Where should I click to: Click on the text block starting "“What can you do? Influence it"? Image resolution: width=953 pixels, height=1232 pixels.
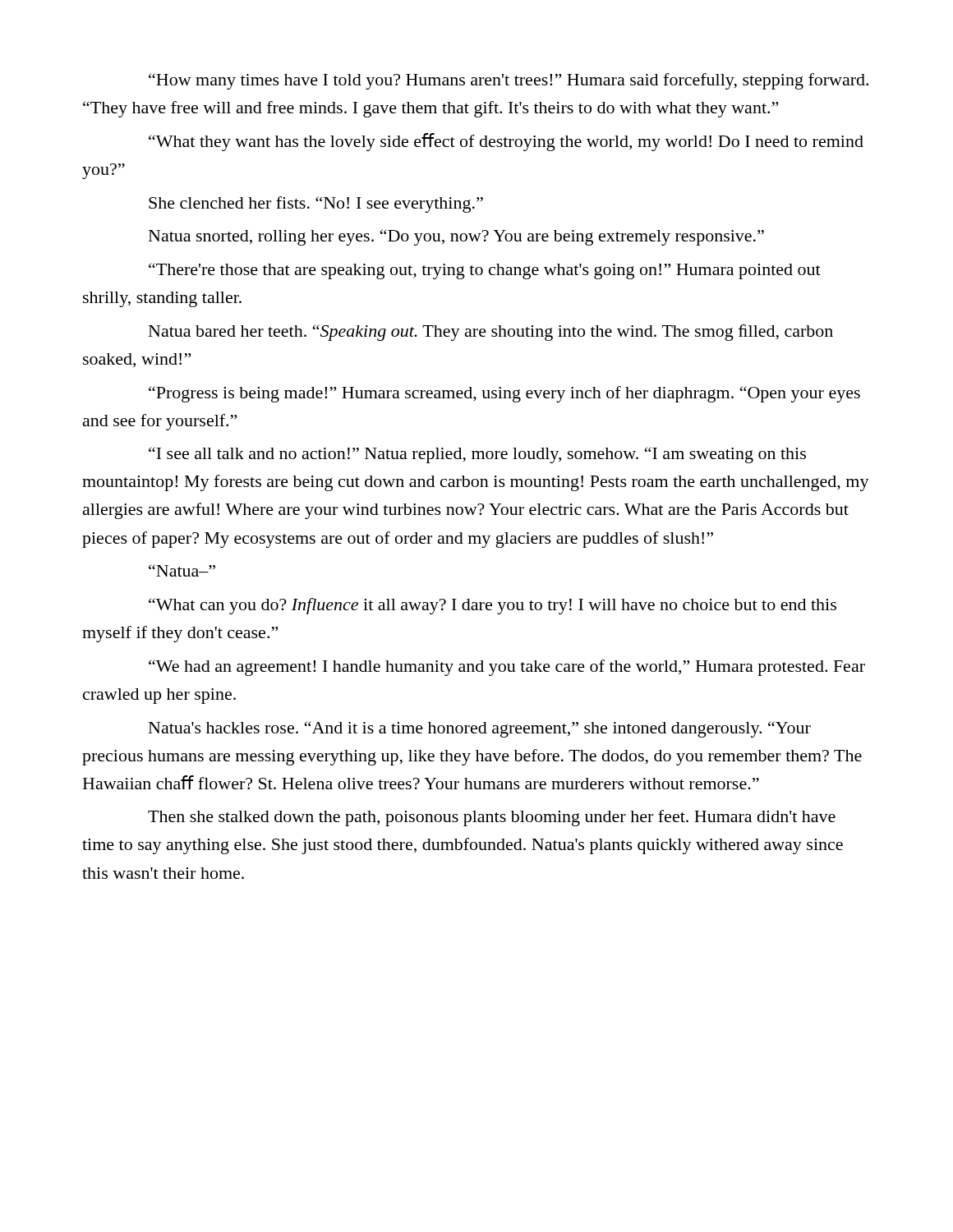[460, 618]
